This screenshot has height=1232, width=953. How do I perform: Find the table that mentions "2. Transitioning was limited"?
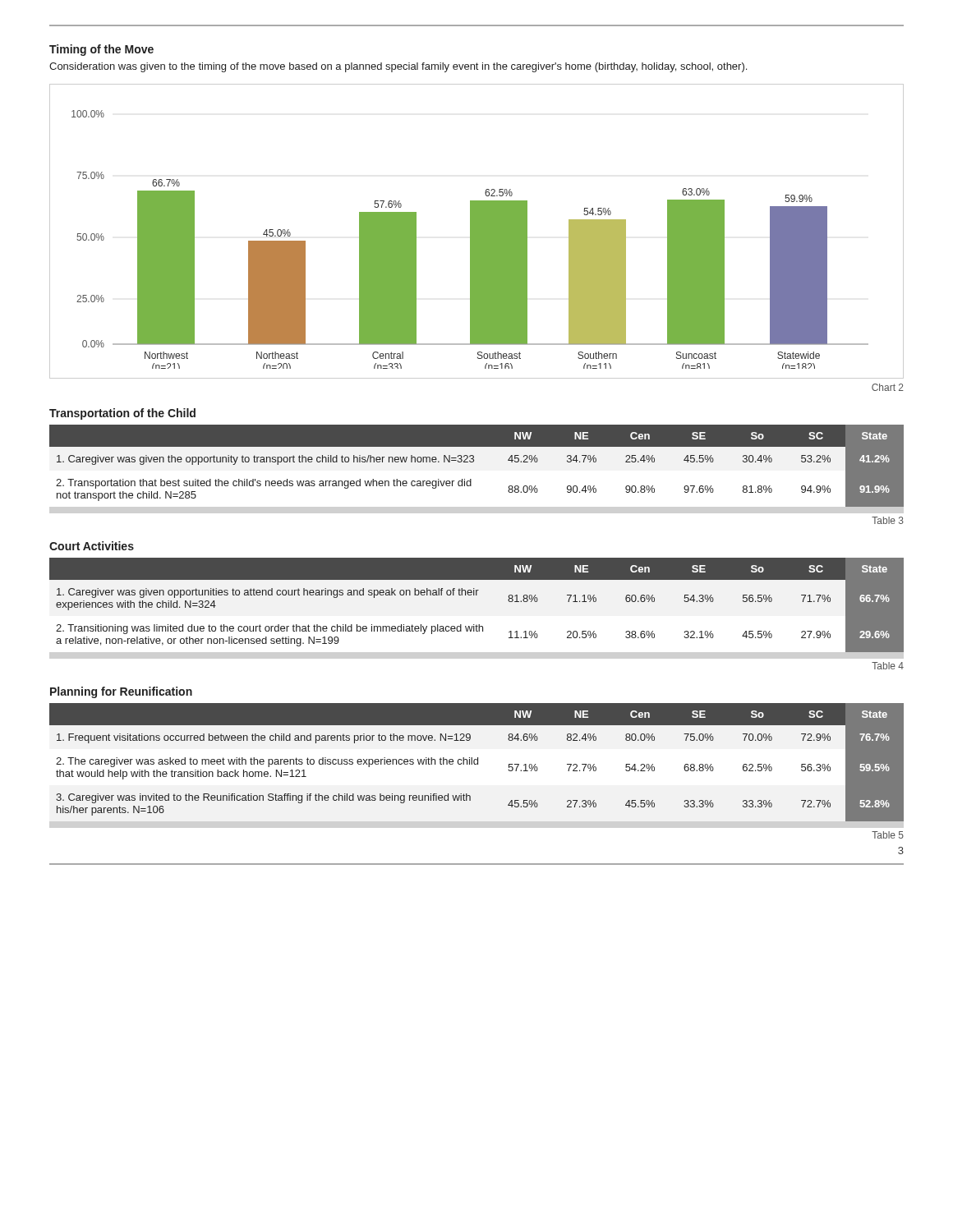(476, 608)
